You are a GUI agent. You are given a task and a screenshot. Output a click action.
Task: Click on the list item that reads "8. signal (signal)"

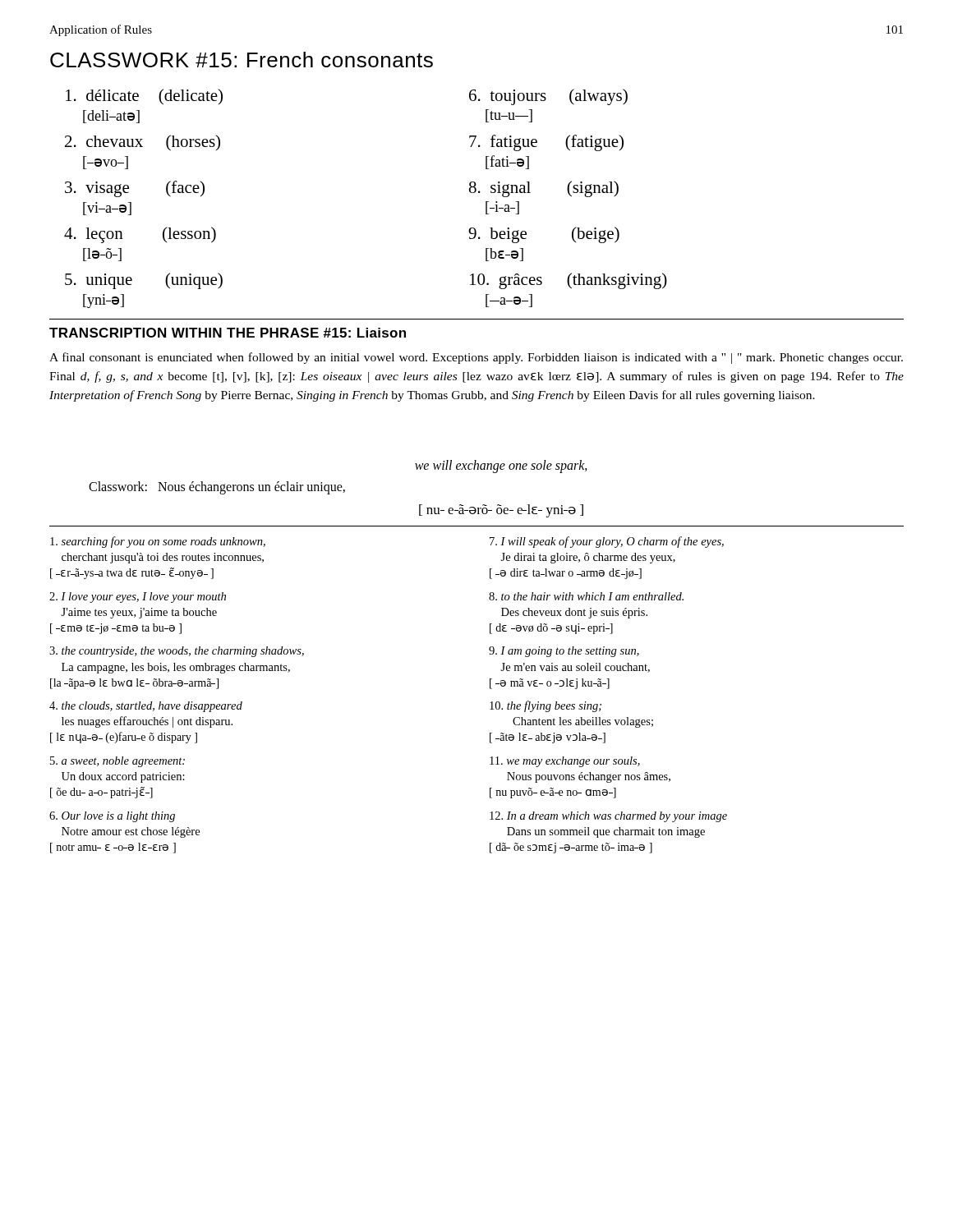coord(499,188)
